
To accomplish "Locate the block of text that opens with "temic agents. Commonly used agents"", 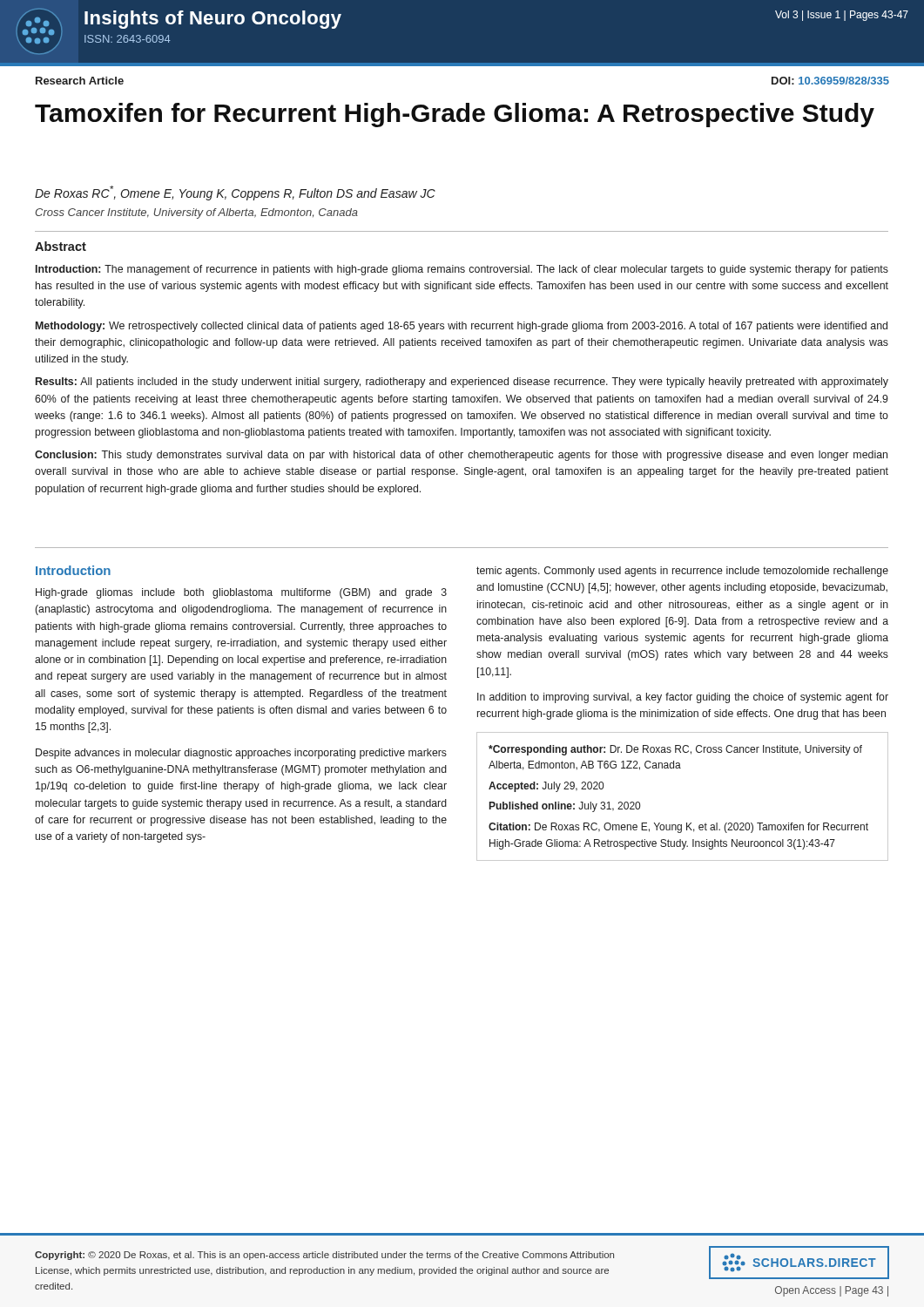I will (682, 643).
